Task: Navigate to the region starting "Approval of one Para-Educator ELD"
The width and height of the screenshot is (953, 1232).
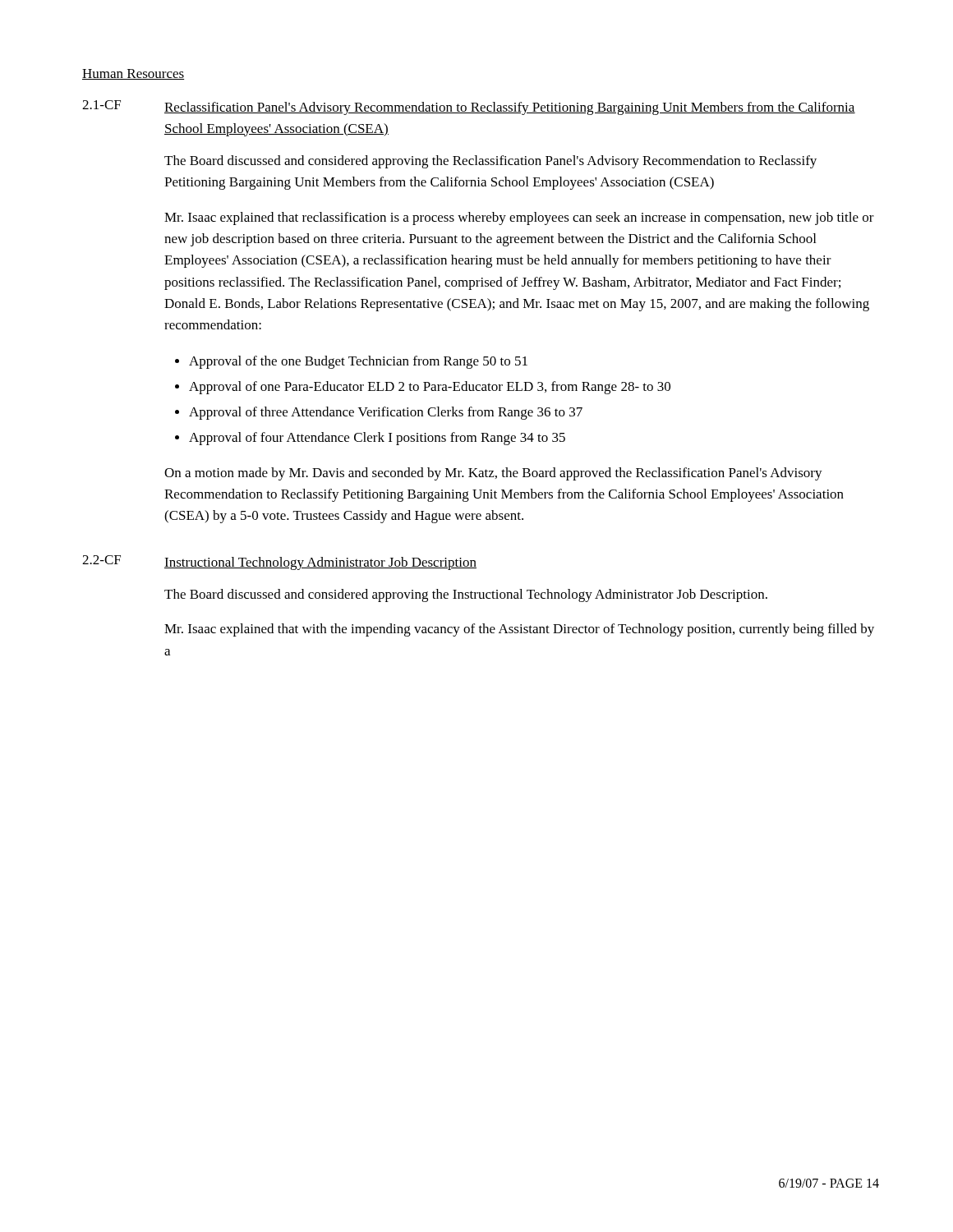Action: point(430,386)
